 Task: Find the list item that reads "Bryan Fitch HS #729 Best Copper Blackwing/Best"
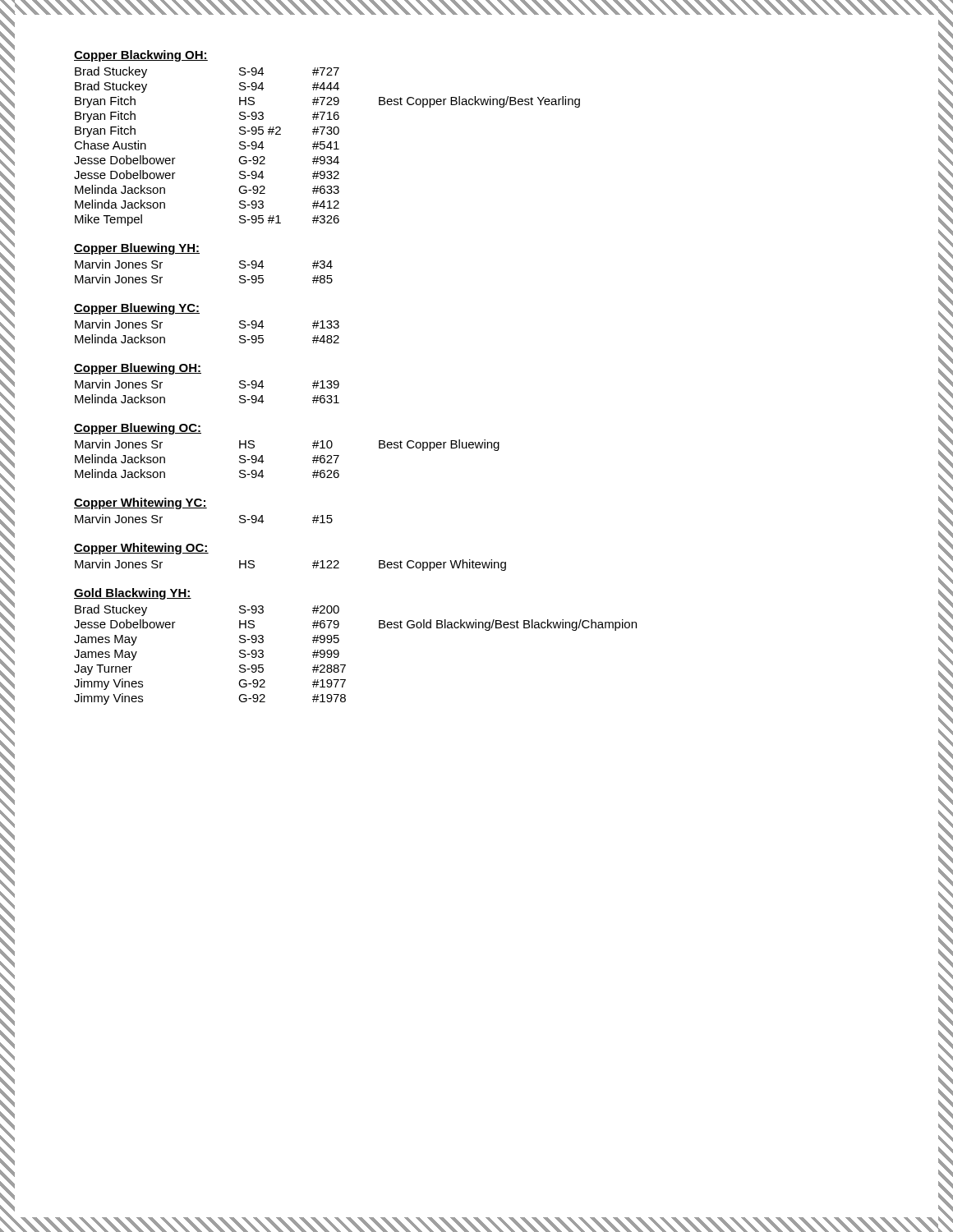pos(489,101)
